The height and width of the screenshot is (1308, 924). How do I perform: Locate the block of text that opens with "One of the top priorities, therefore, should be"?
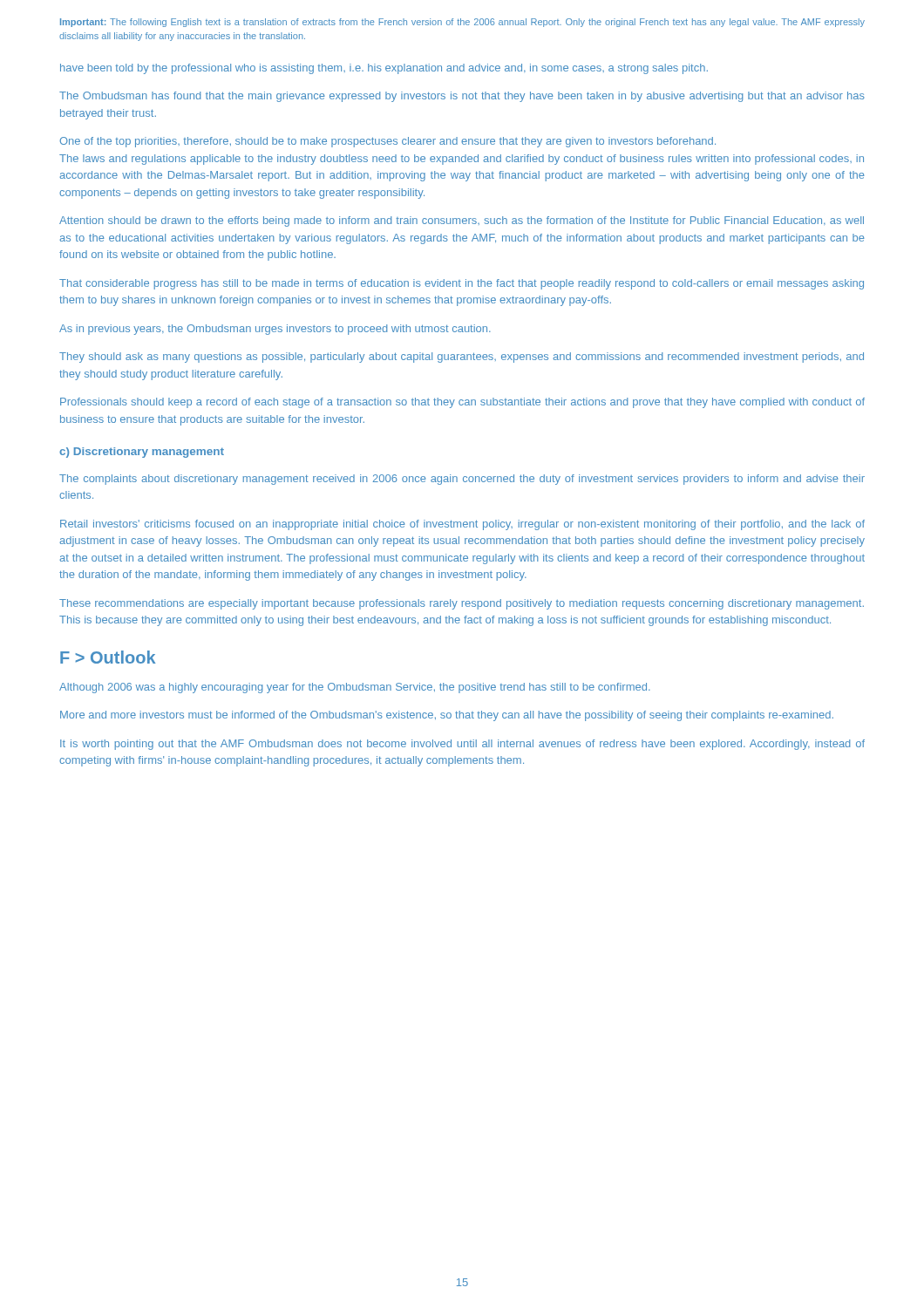(x=462, y=167)
